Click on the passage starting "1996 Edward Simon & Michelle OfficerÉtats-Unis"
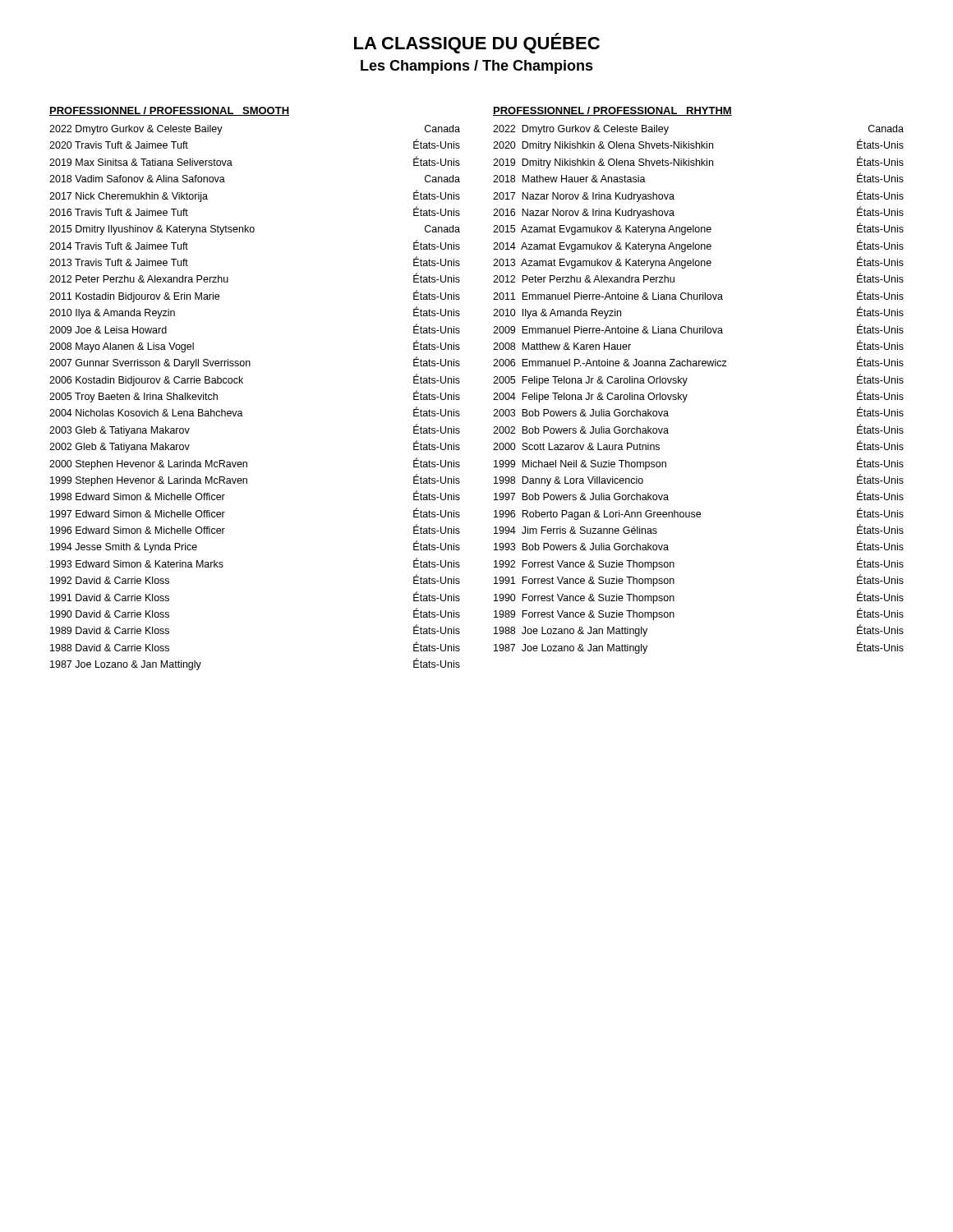953x1232 pixels. [x=138, y=529]
